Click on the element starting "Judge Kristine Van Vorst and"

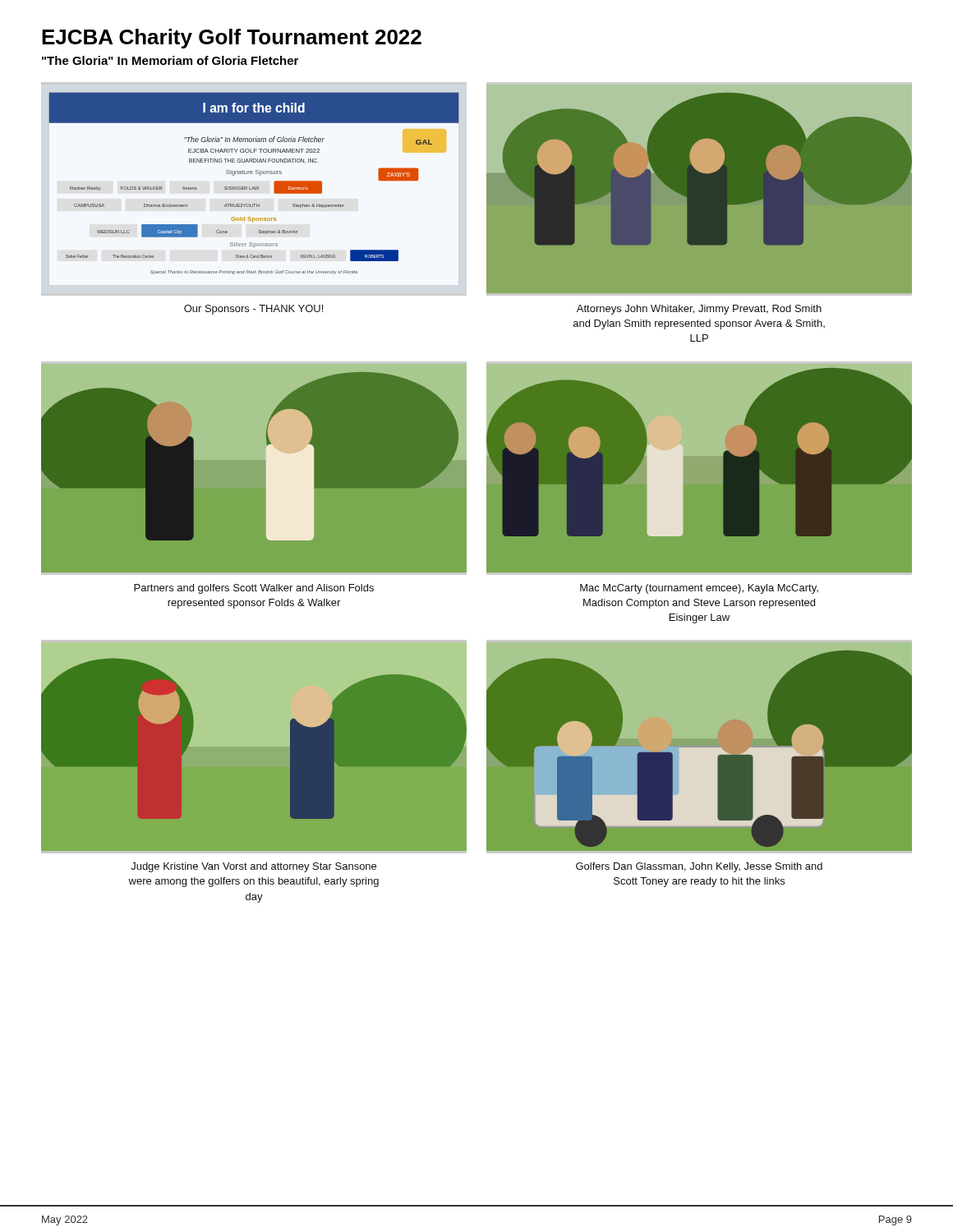point(254,881)
